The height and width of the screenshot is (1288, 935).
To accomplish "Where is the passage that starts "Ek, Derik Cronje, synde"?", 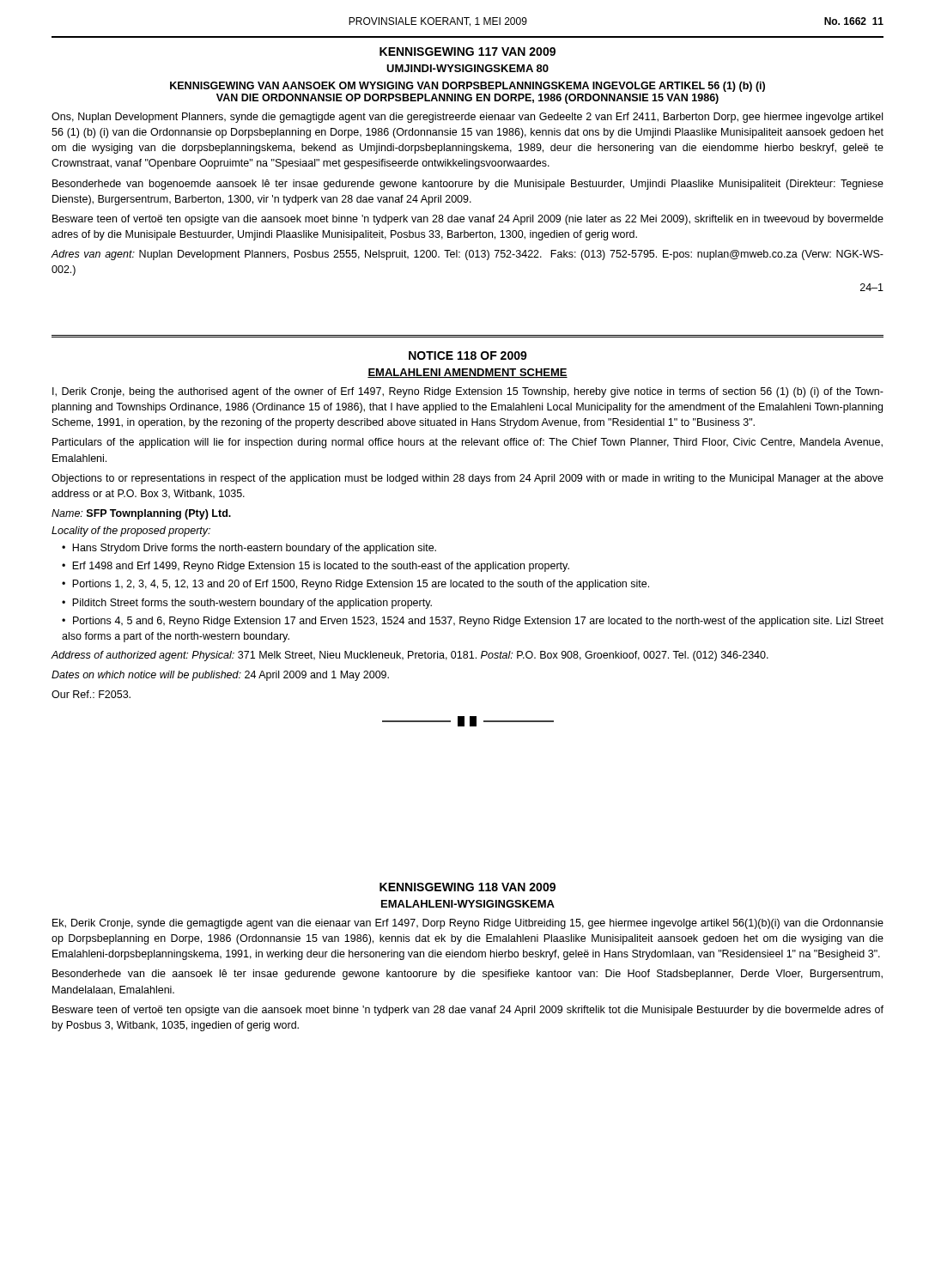I will point(468,974).
